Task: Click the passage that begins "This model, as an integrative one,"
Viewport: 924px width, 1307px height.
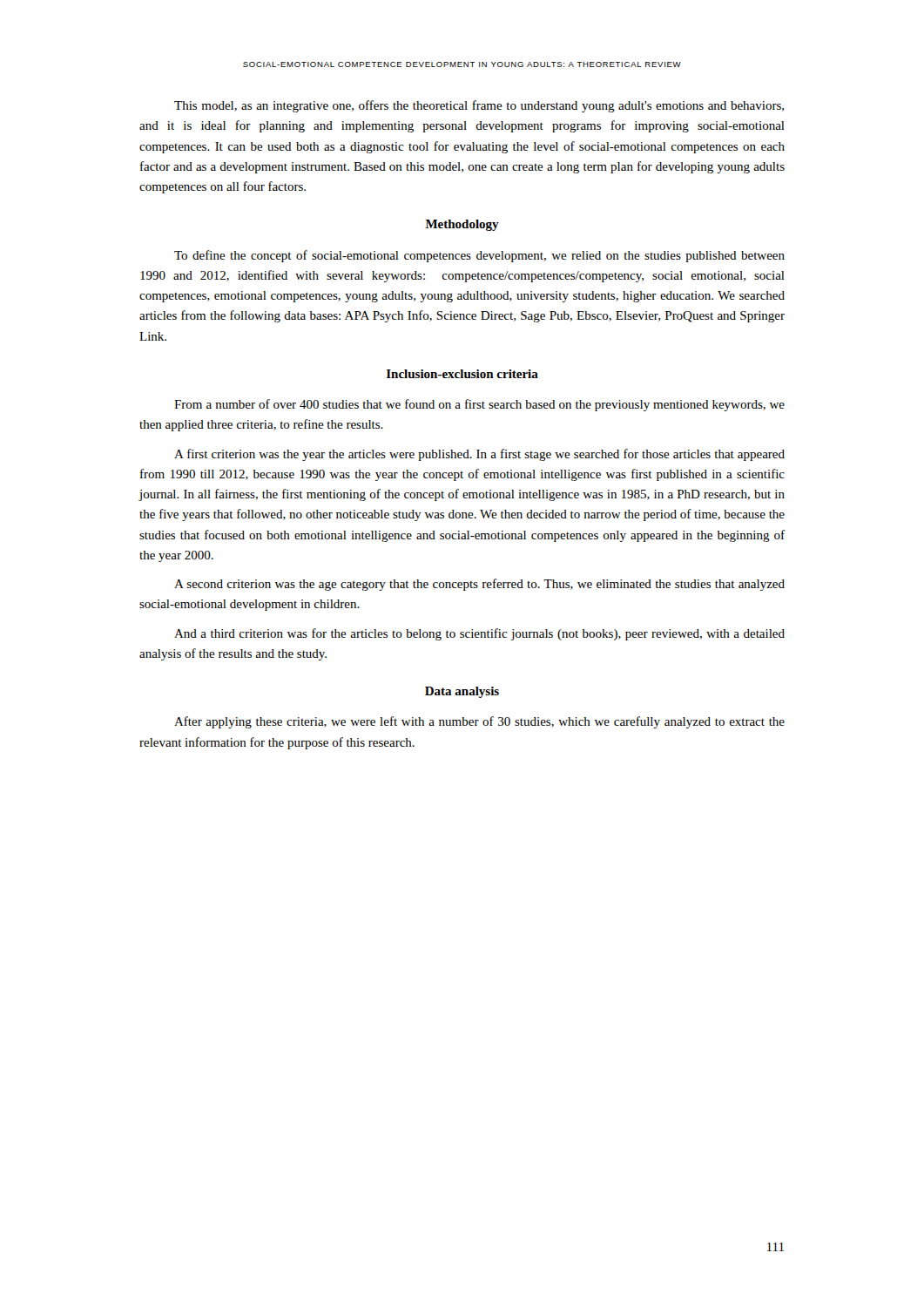Action: 462,146
